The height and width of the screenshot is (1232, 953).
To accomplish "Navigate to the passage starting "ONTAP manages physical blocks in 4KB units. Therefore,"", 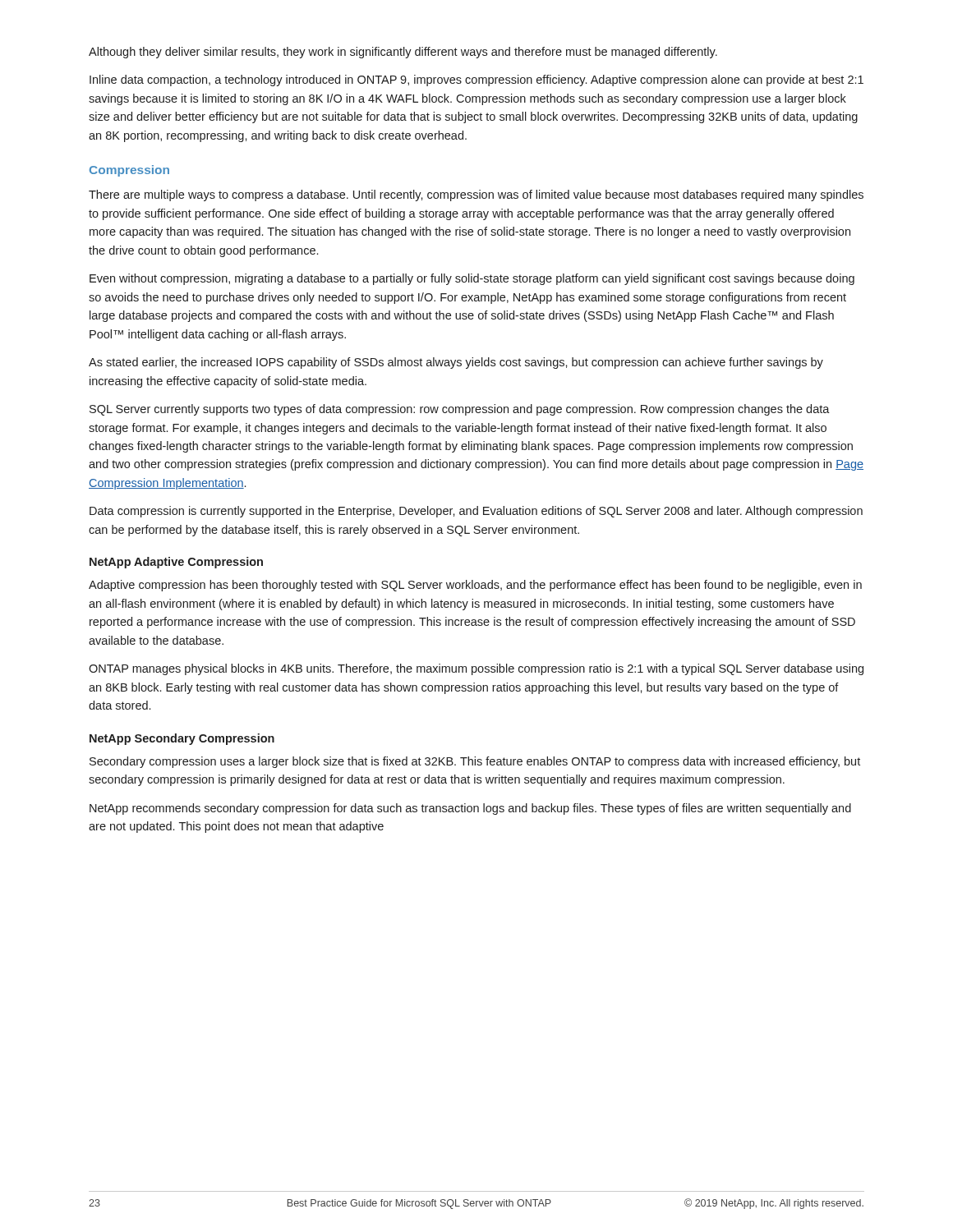I will pos(476,687).
